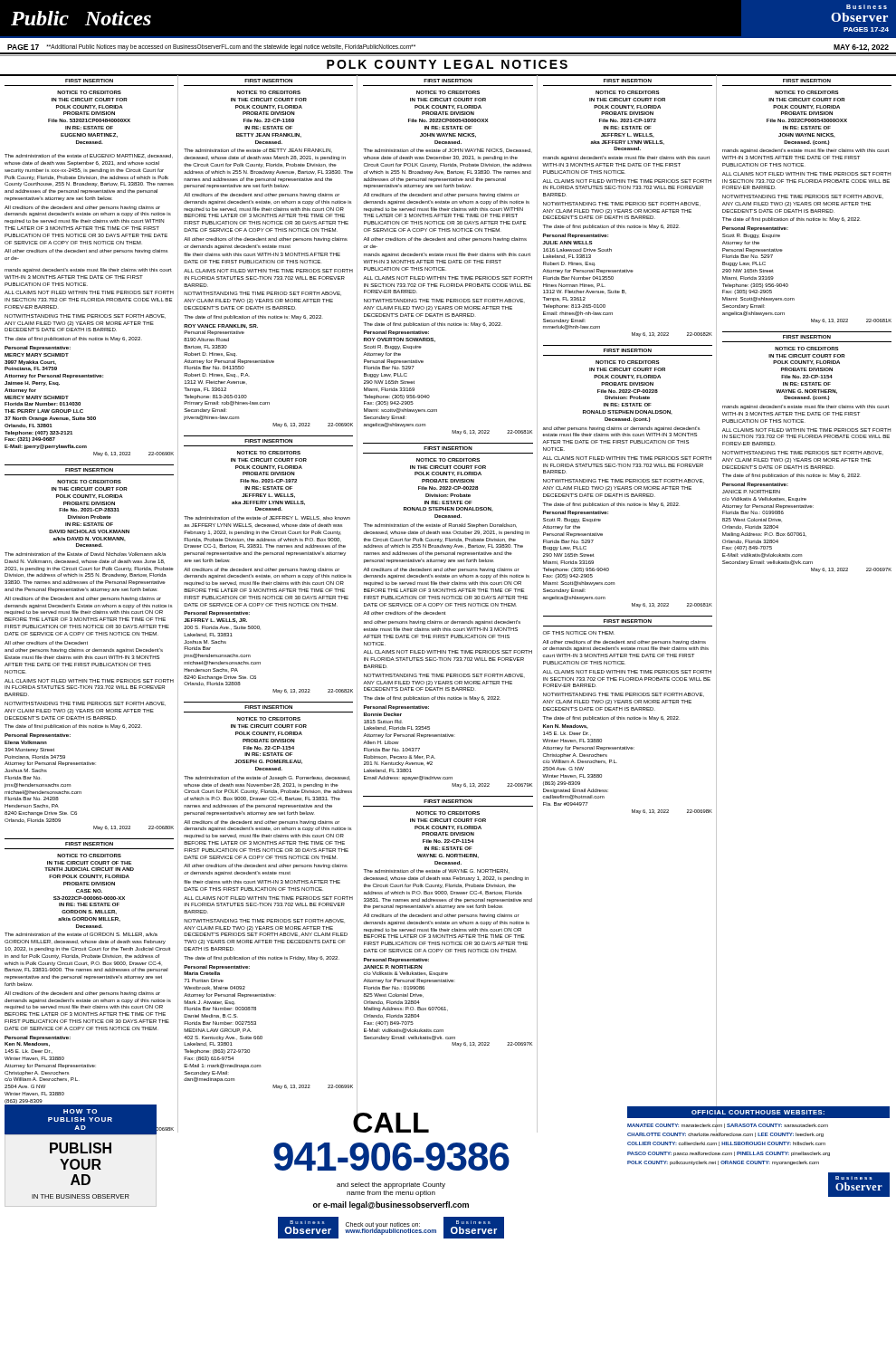This screenshot has height=1358, width=896.
Task: Select the text block starting "POLK COUNTY LEGAL NOTICES"
Action: click(x=448, y=64)
